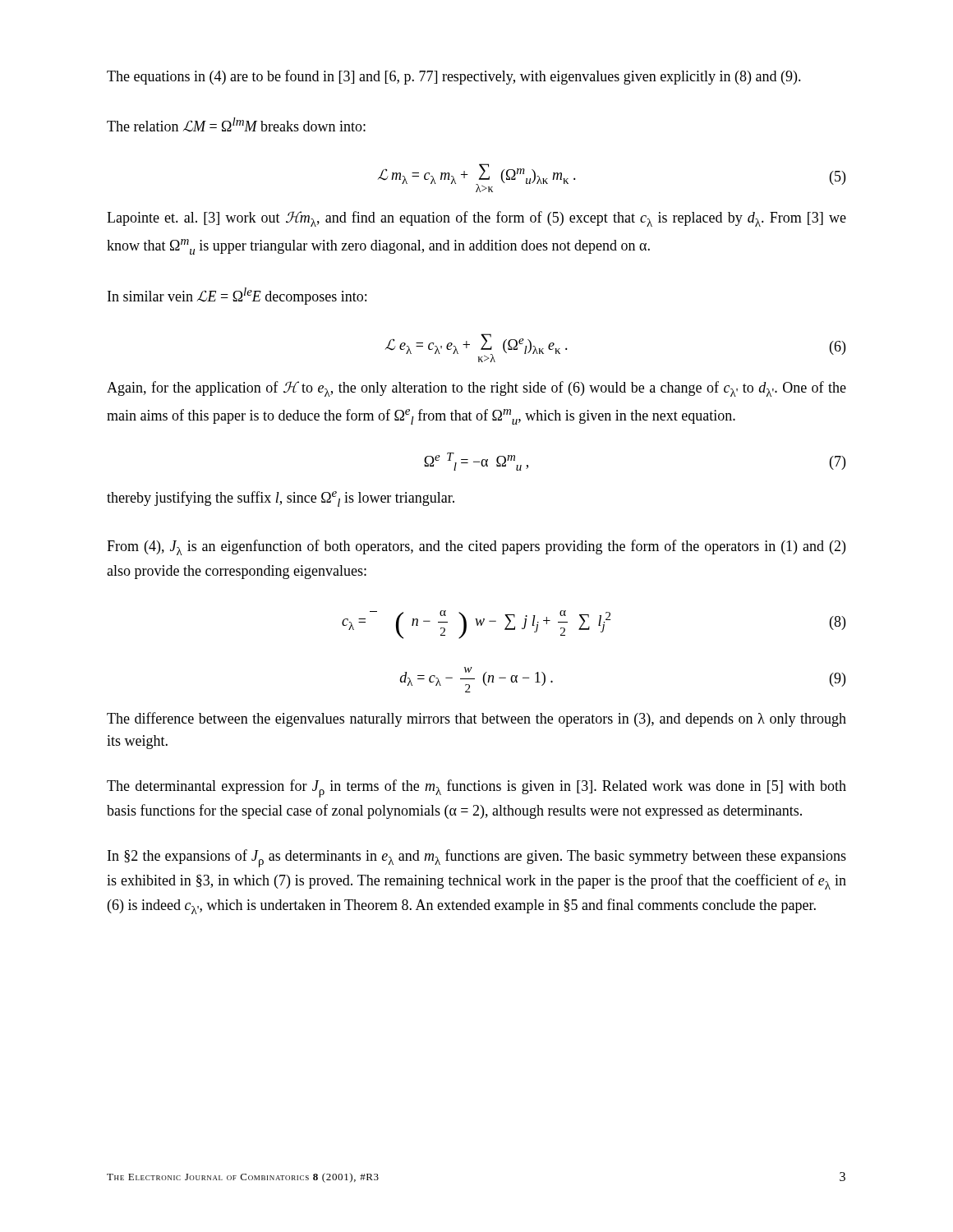
Task: Locate the region starting "Lapointe et. al. [3] work out"
Action: [x=476, y=233]
